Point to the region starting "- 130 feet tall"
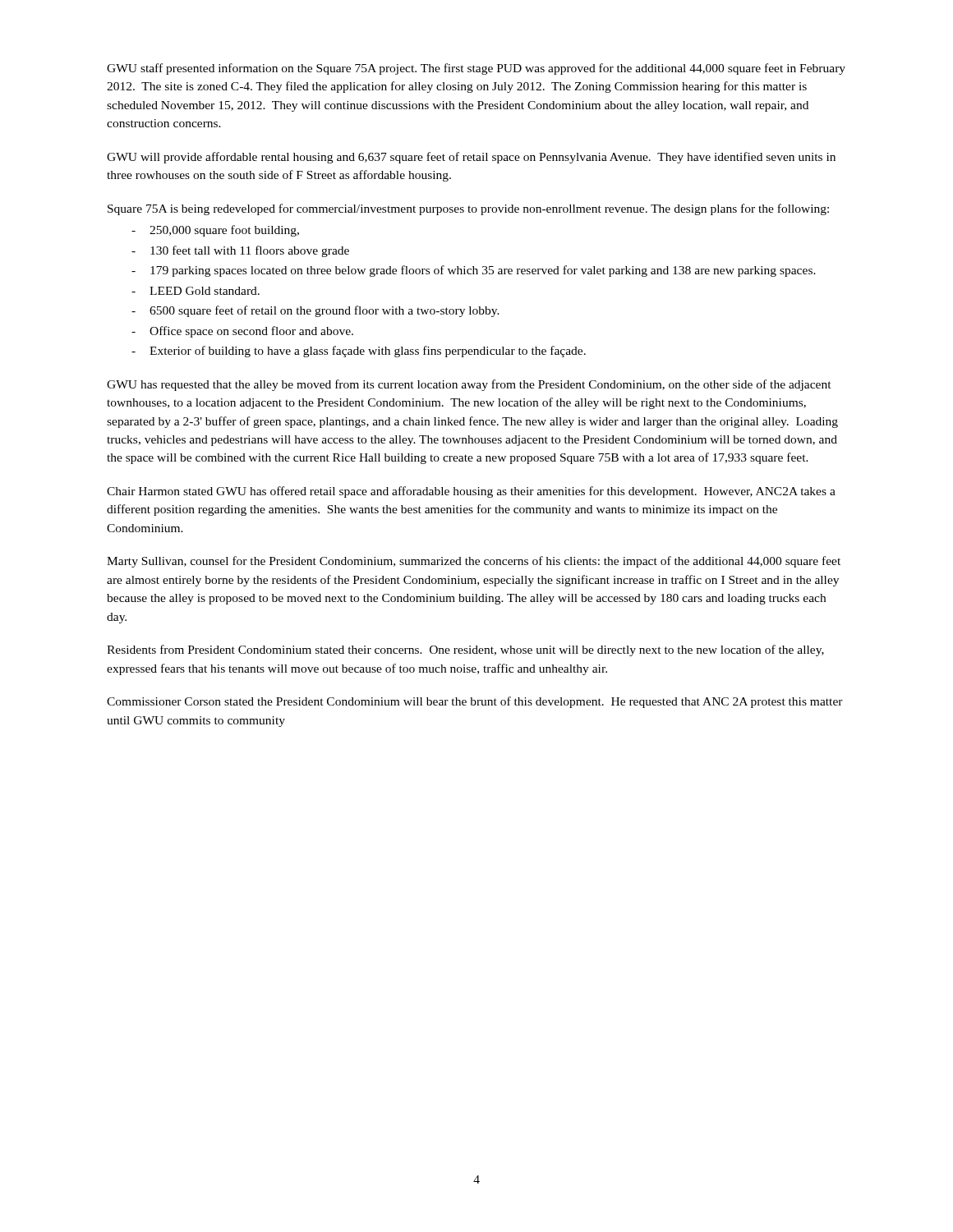This screenshot has width=953, height=1232. [x=240, y=251]
